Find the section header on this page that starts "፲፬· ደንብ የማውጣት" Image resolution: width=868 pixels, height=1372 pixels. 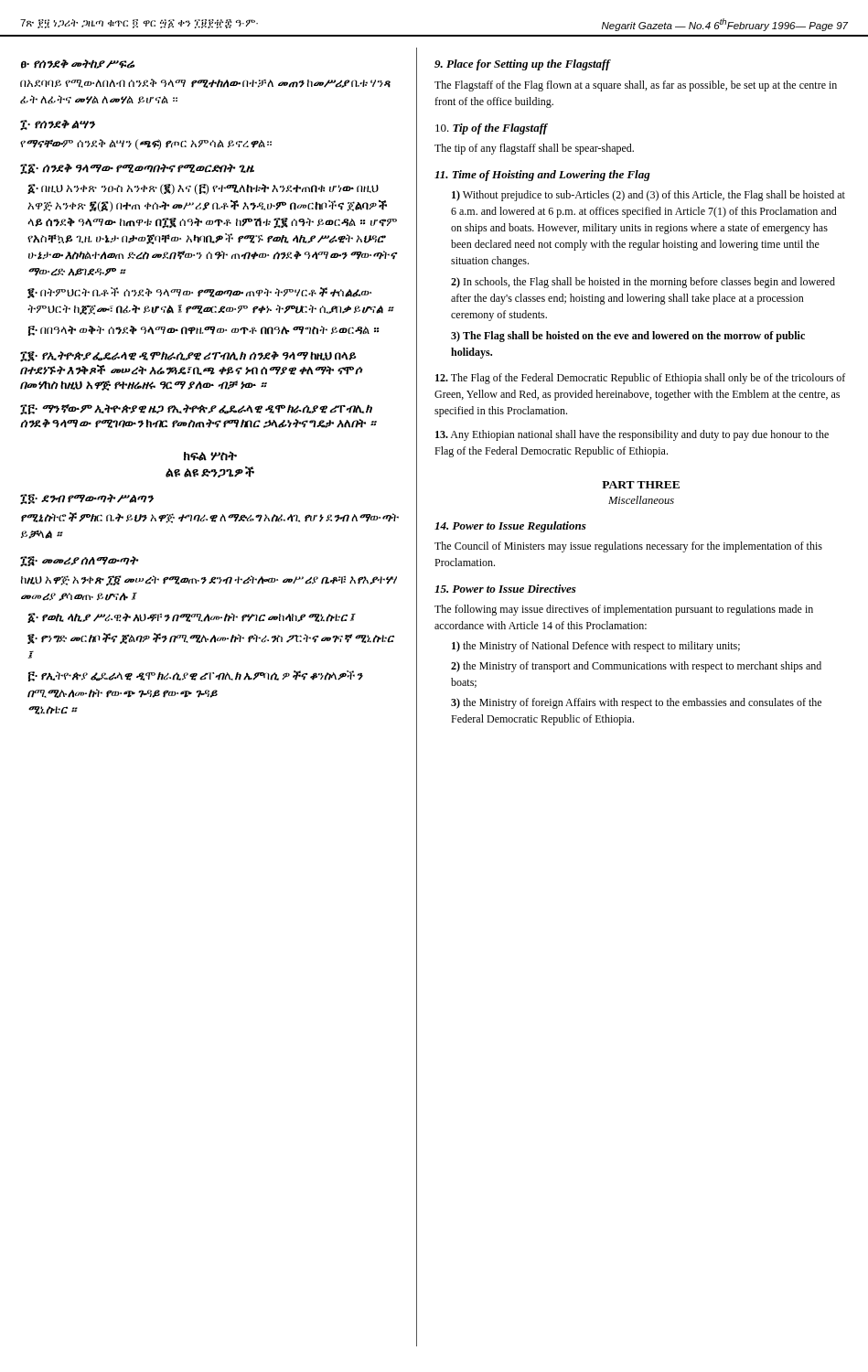click(86, 498)
